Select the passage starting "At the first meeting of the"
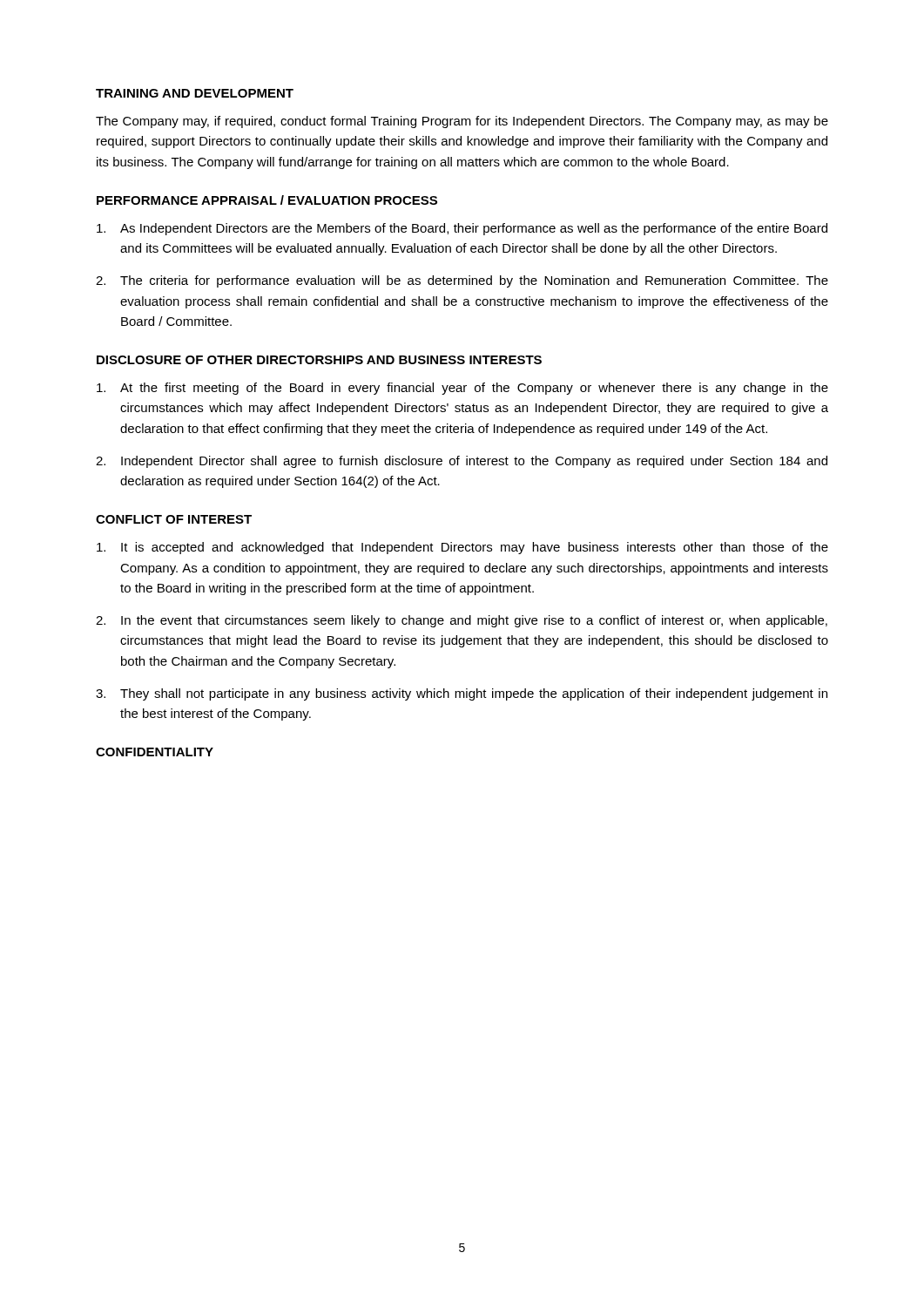The image size is (924, 1307). click(462, 408)
